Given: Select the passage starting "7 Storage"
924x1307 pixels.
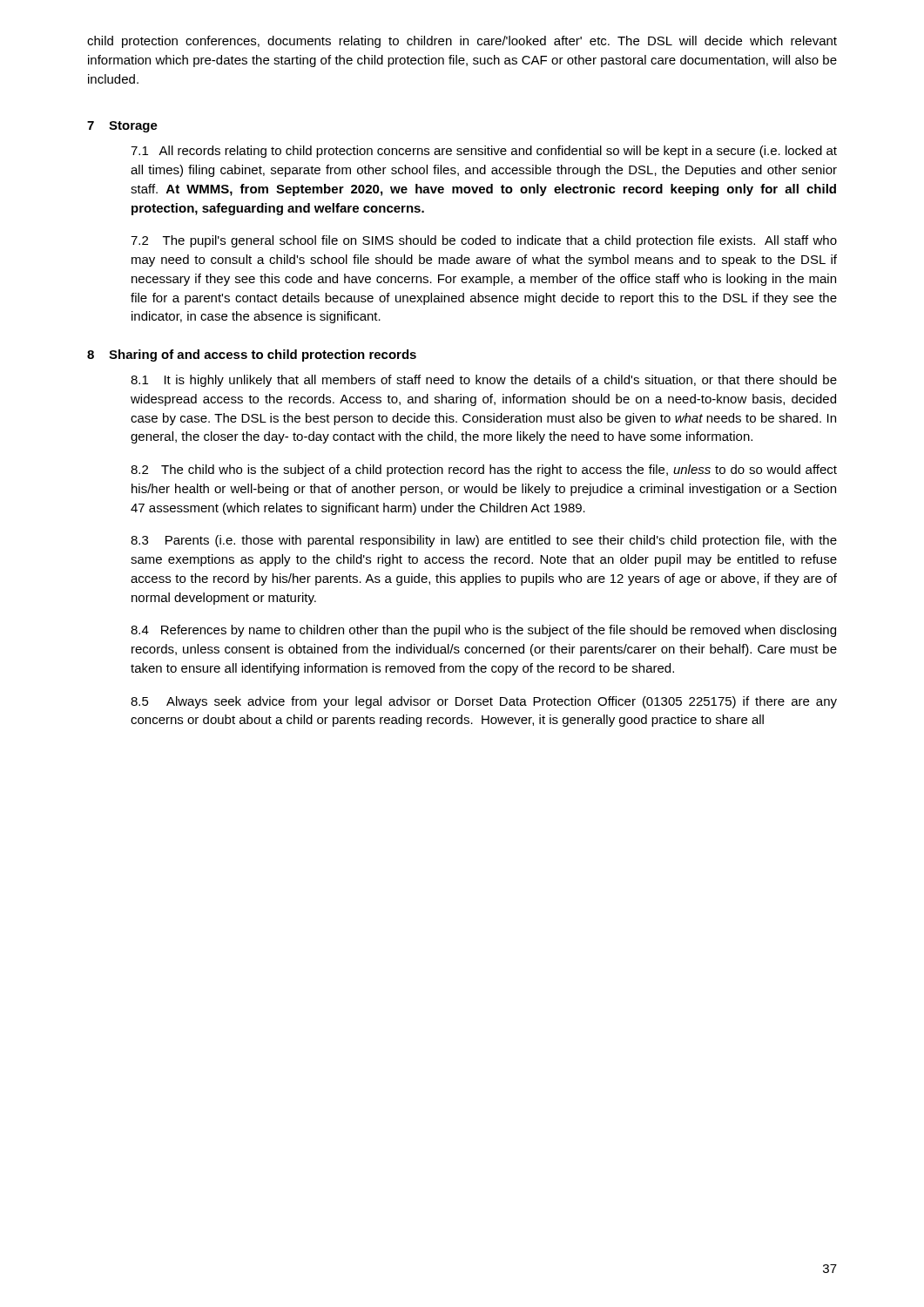Looking at the screenshot, I should pyautogui.click(x=122, y=125).
